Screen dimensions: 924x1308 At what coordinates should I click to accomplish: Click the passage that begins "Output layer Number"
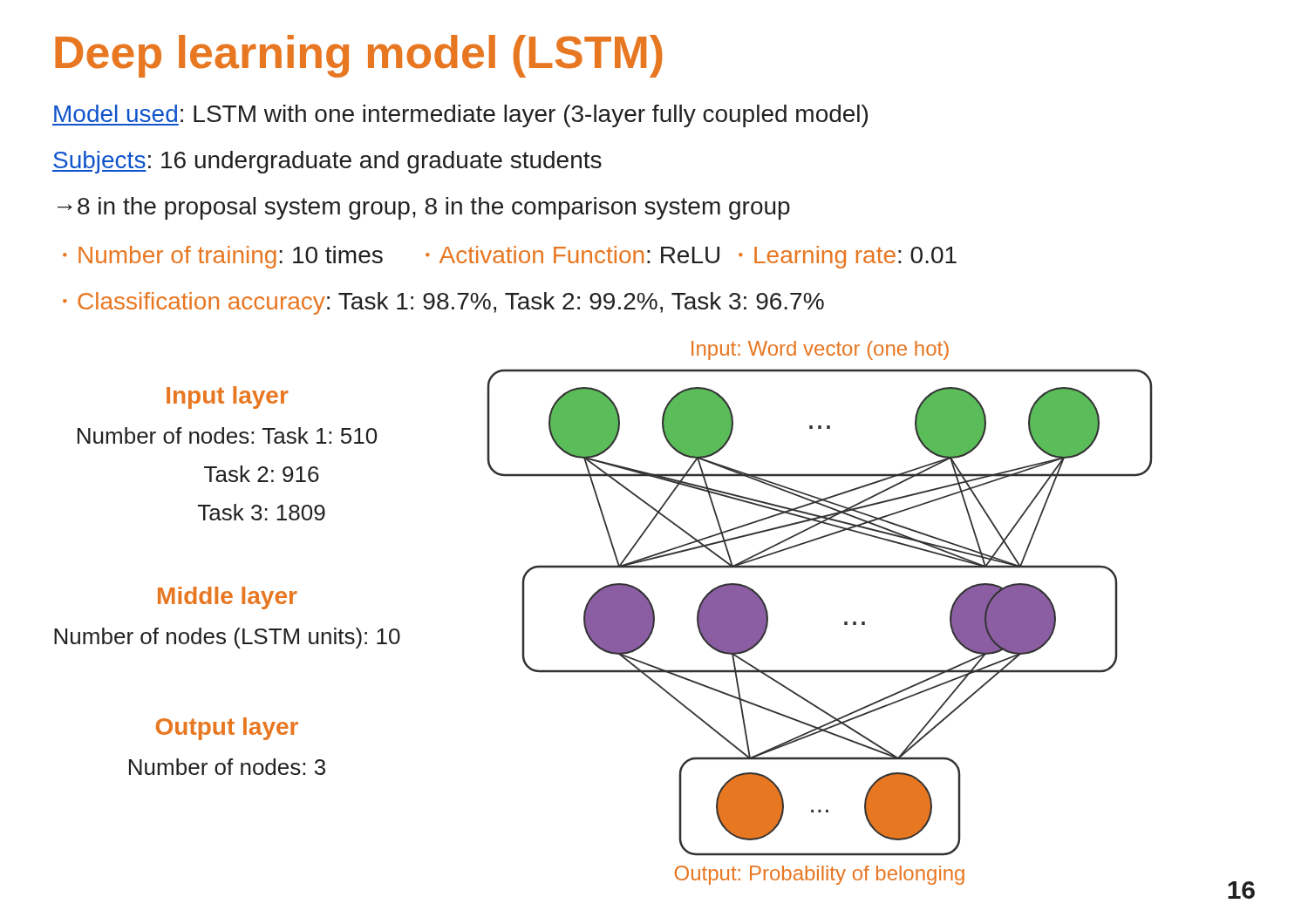point(227,729)
